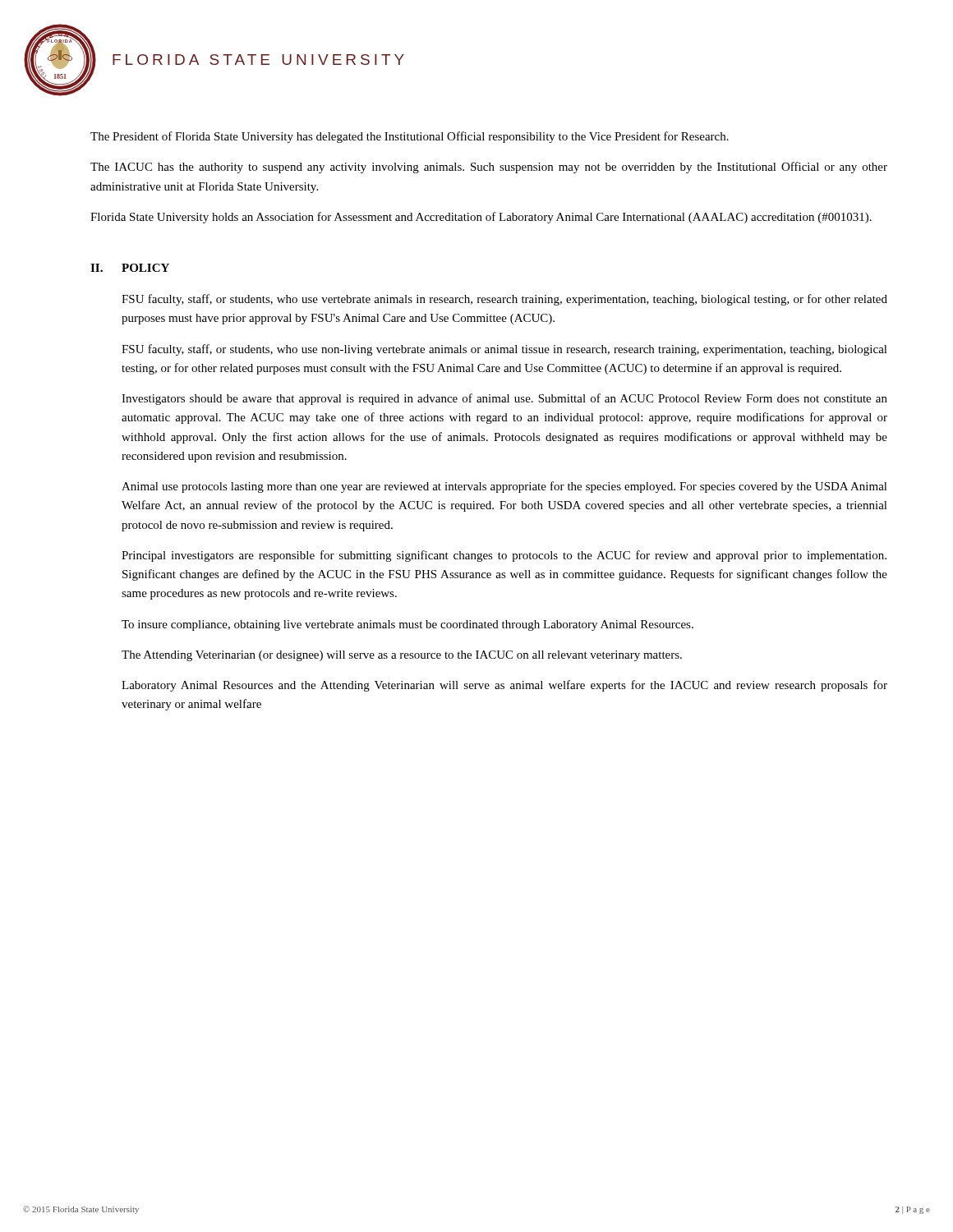Select the element starting "Florida State University holds an"
Image resolution: width=953 pixels, height=1232 pixels.
pyautogui.click(x=481, y=217)
